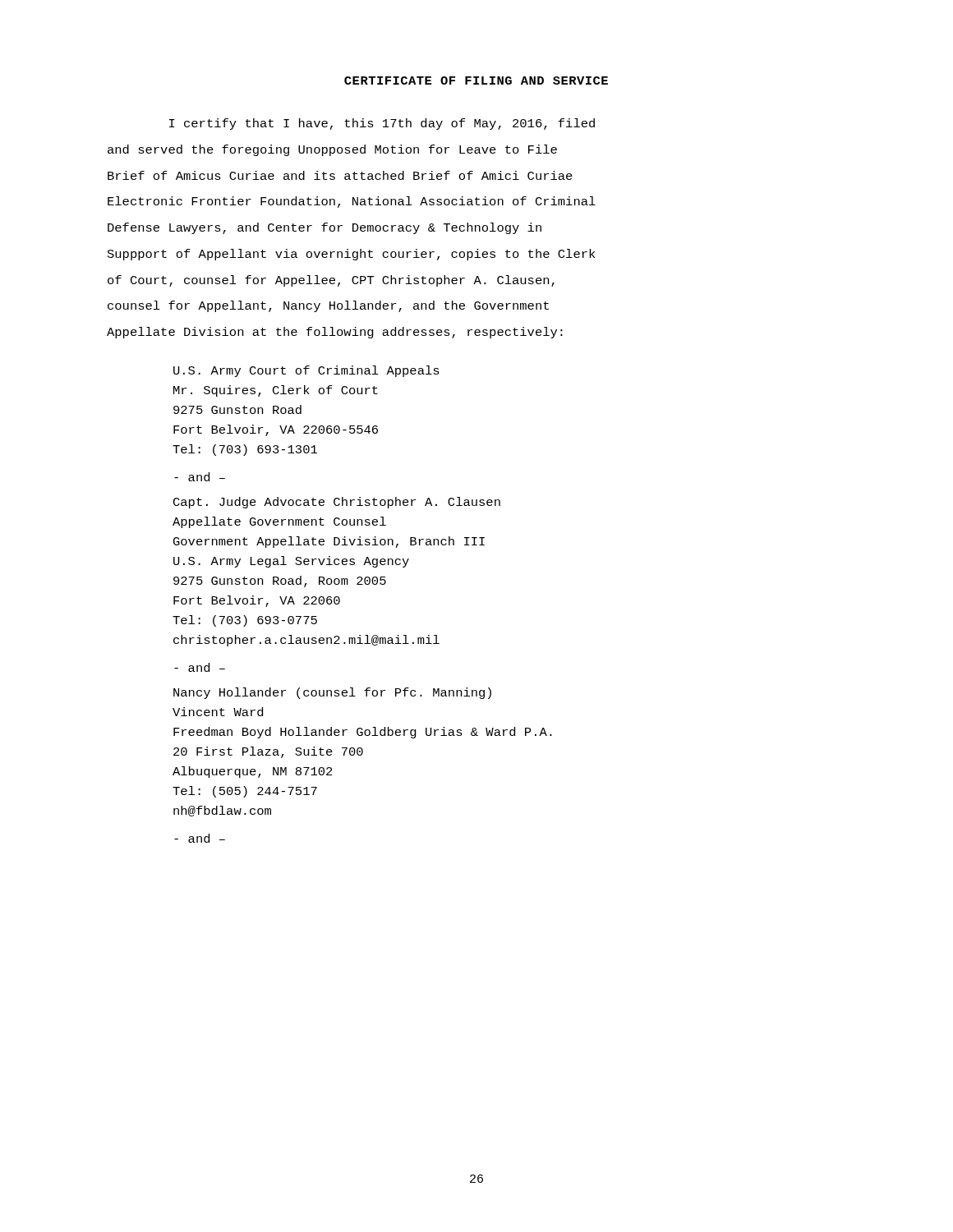Find the section header containing "CERTIFICATE OF FILING"
This screenshot has height=1232, width=953.
click(x=476, y=81)
